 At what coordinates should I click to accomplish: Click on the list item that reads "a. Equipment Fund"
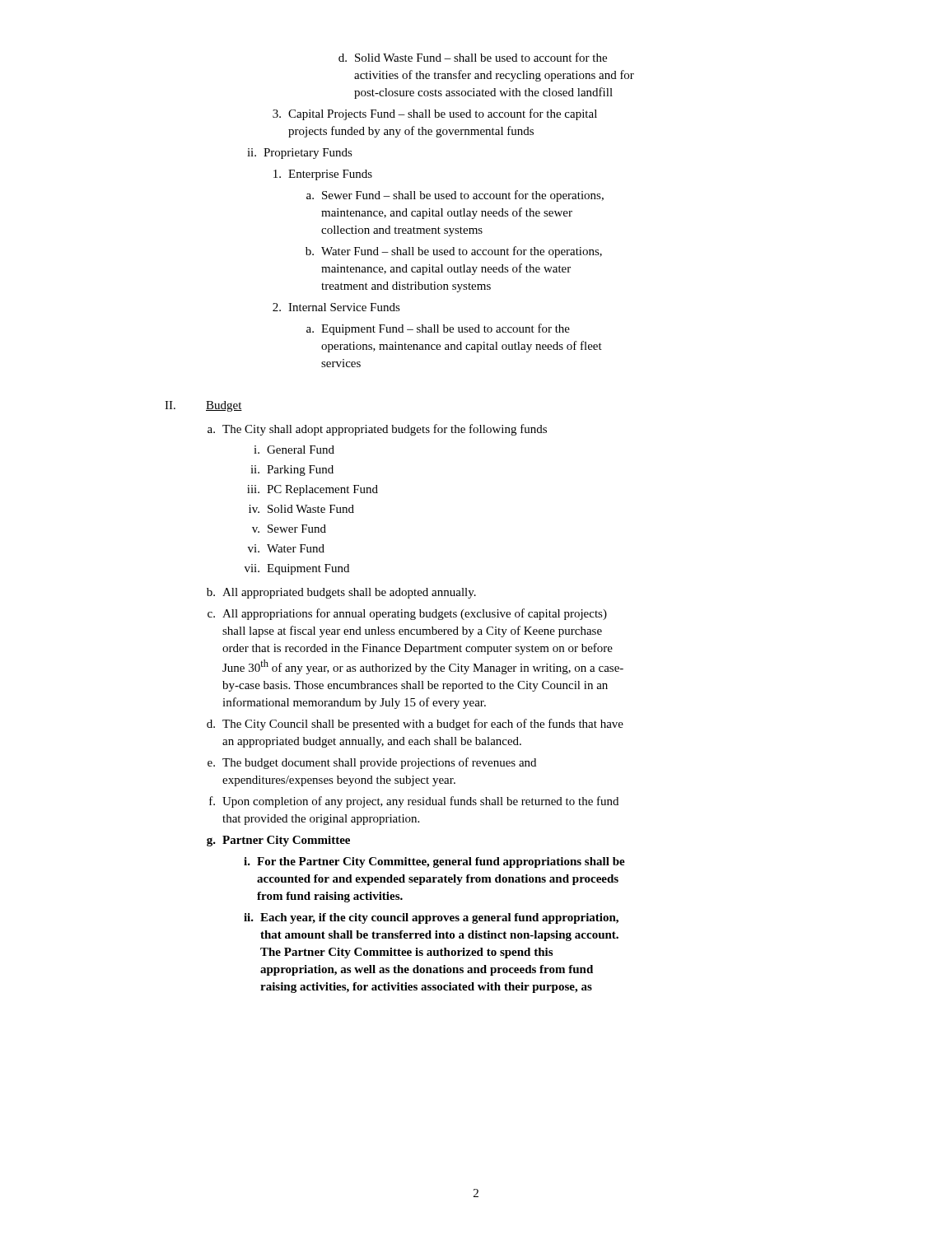[449, 346]
